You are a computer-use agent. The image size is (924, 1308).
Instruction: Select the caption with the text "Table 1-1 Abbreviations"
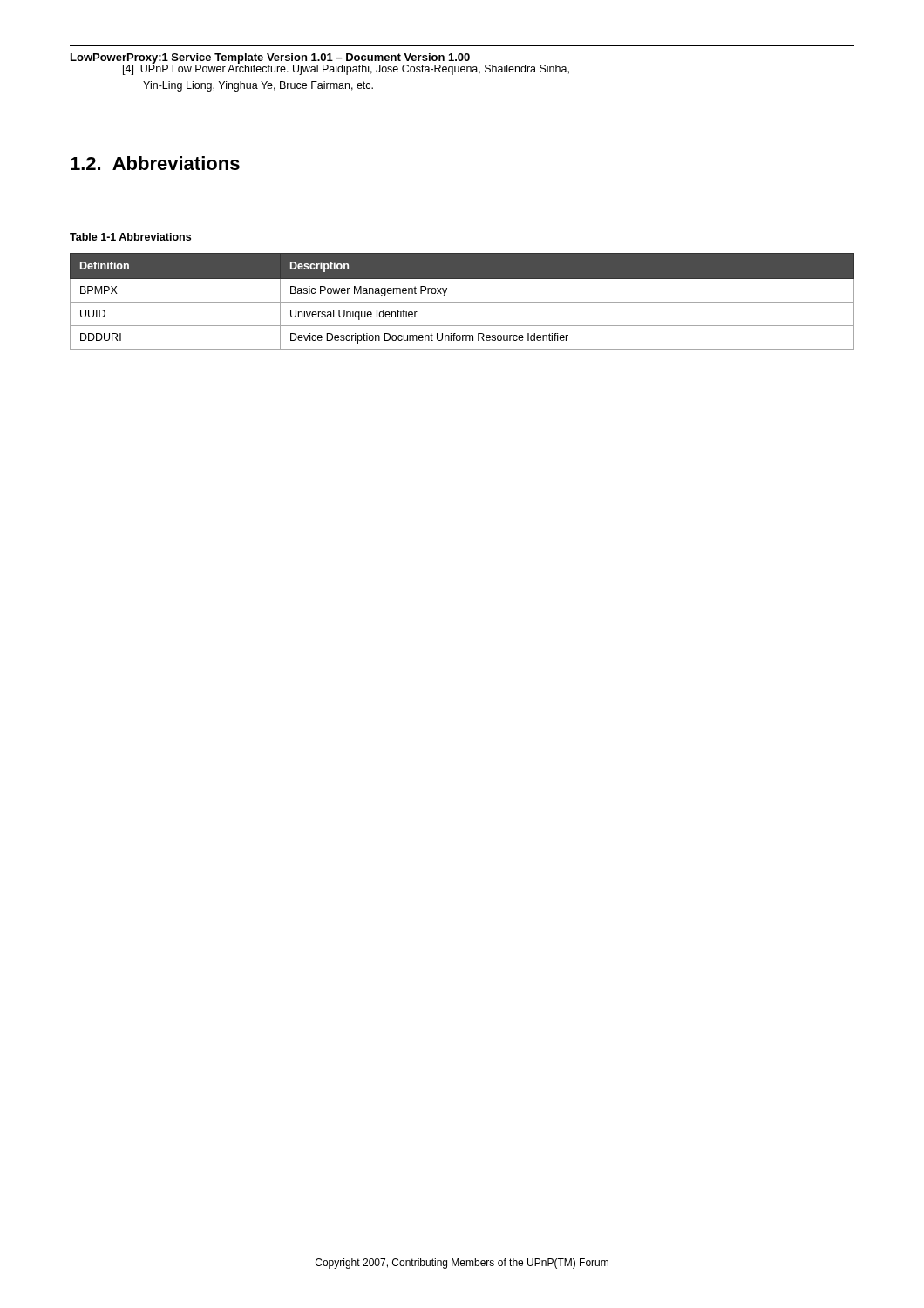tap(131, 237)
